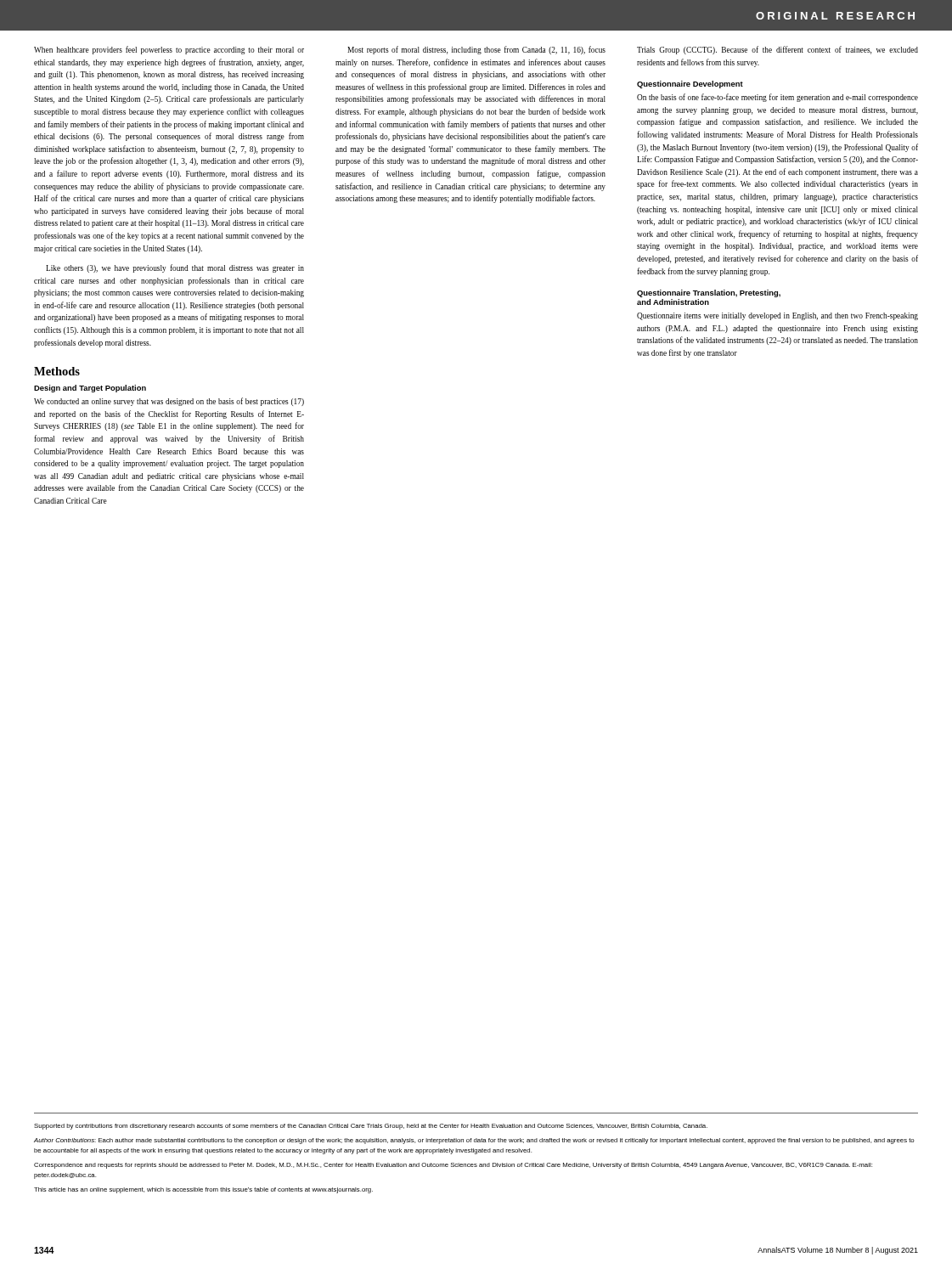Locate the section header that opens with "Design and Target"
The width and height of the screenshot is (952, 1274).
coord(90,388)
